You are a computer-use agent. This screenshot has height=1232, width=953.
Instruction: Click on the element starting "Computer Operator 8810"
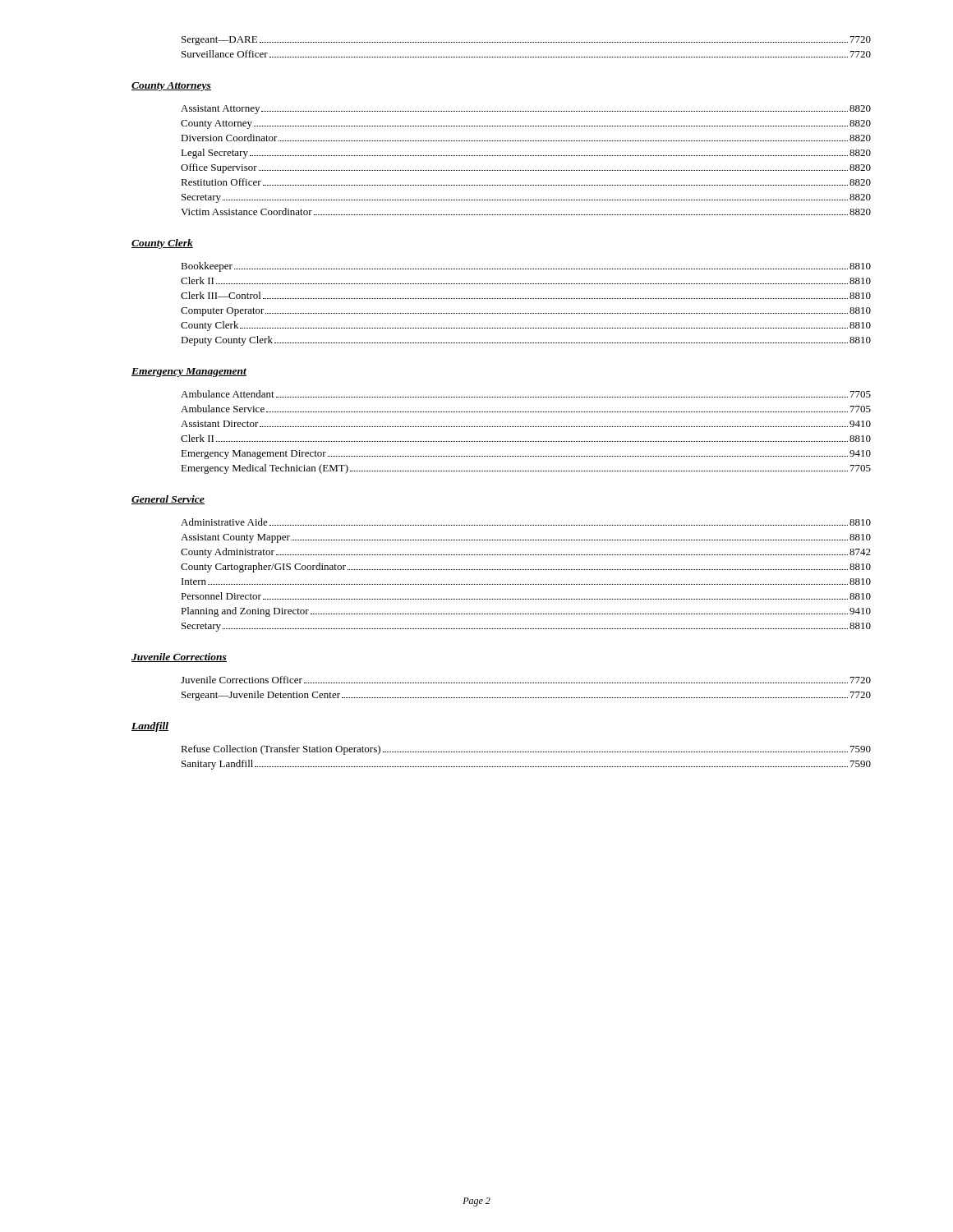click(526, 310)
